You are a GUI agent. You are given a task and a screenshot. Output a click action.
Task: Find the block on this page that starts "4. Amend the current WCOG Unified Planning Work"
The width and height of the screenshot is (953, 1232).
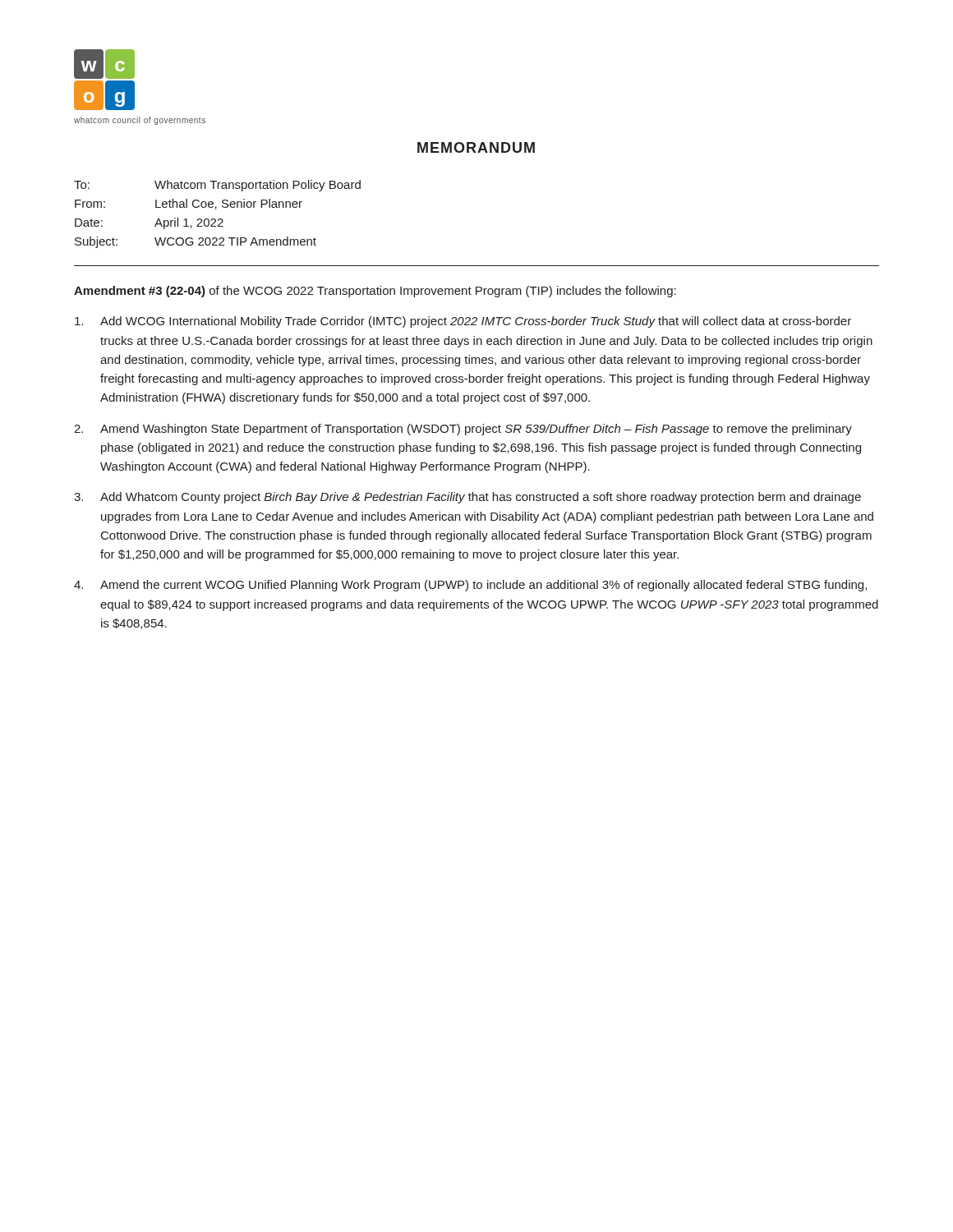pos(476,604)
